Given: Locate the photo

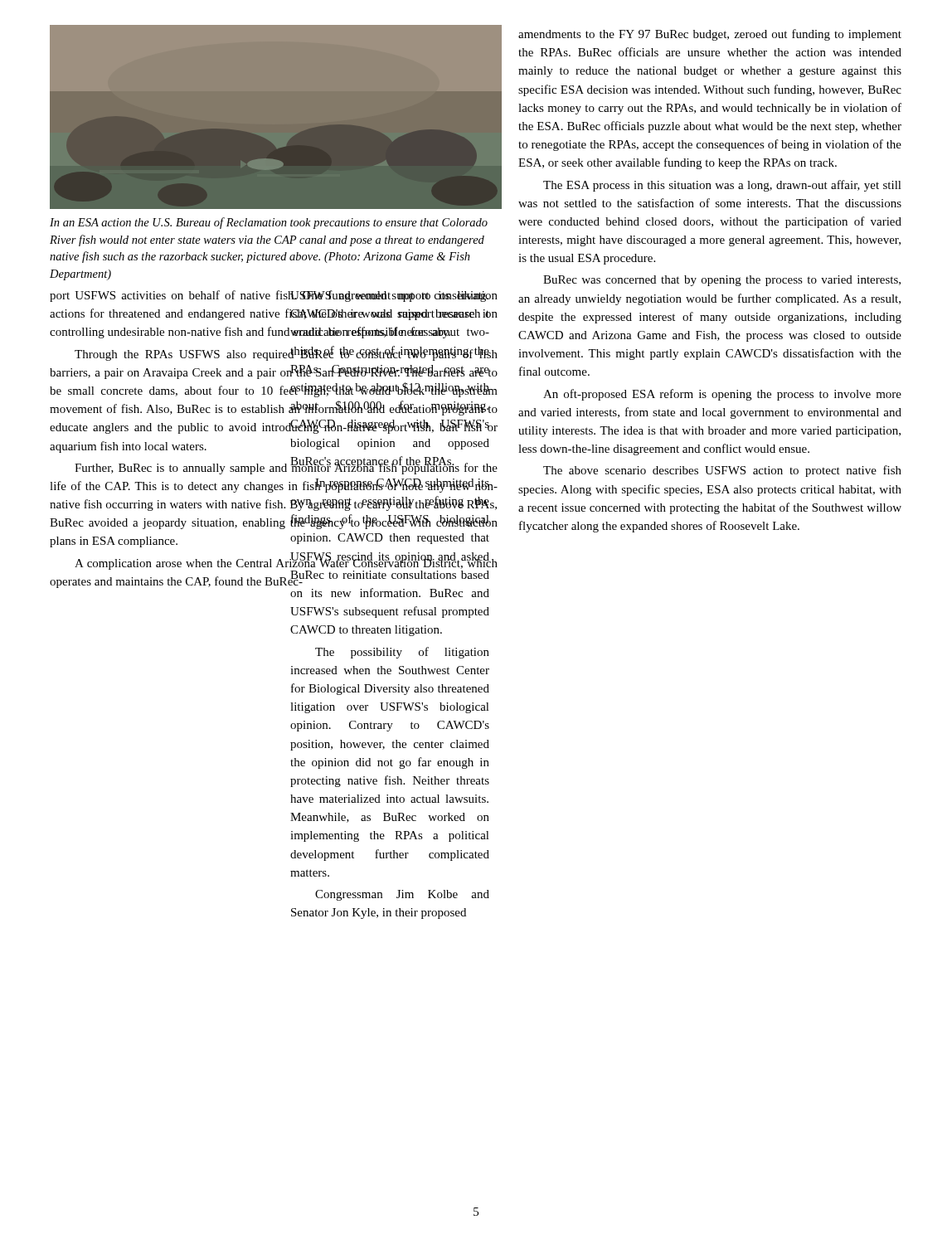Looking at the screenshot, I should coord(276,117).
